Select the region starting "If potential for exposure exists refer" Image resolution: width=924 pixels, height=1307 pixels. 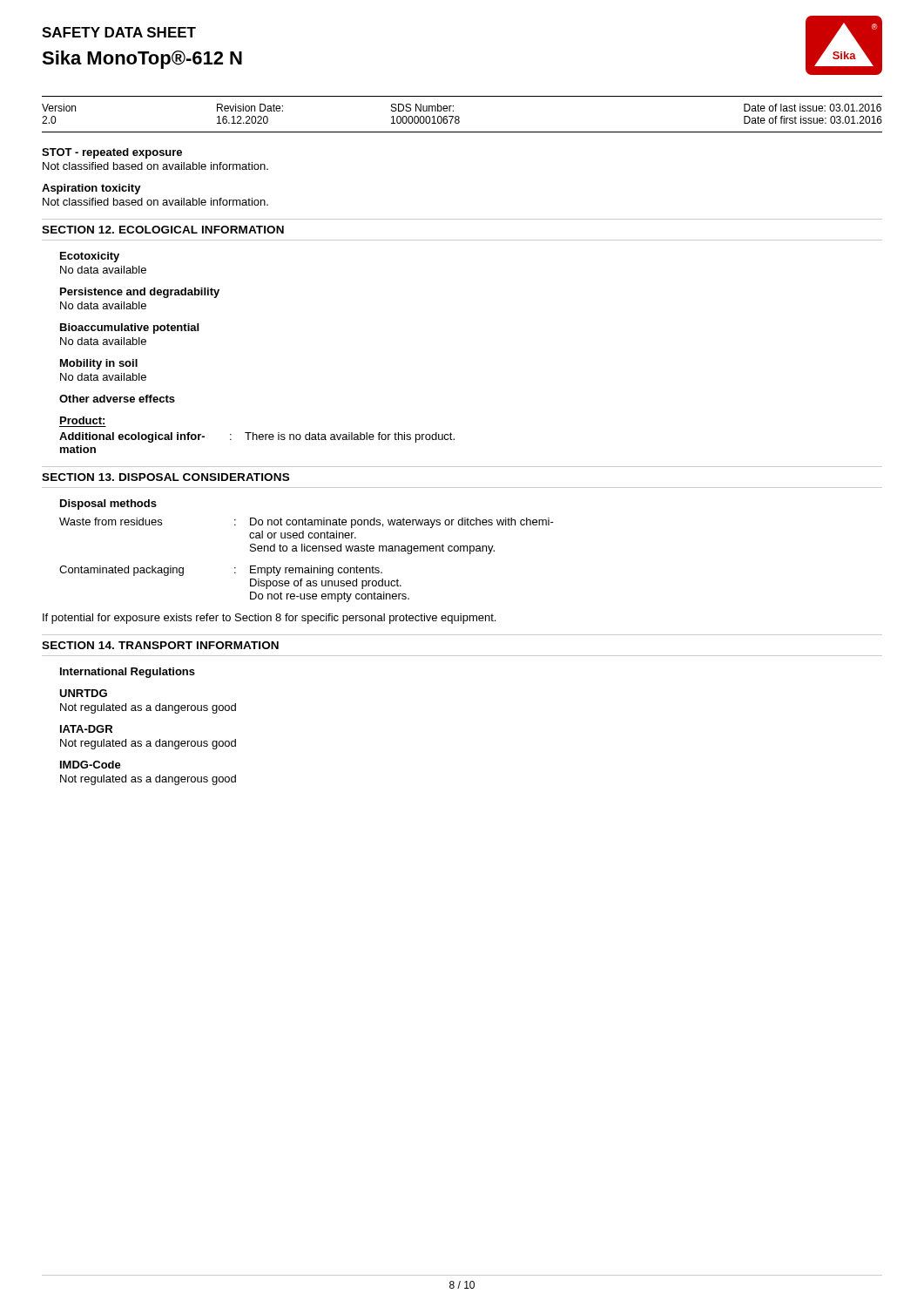coord(269,617)
